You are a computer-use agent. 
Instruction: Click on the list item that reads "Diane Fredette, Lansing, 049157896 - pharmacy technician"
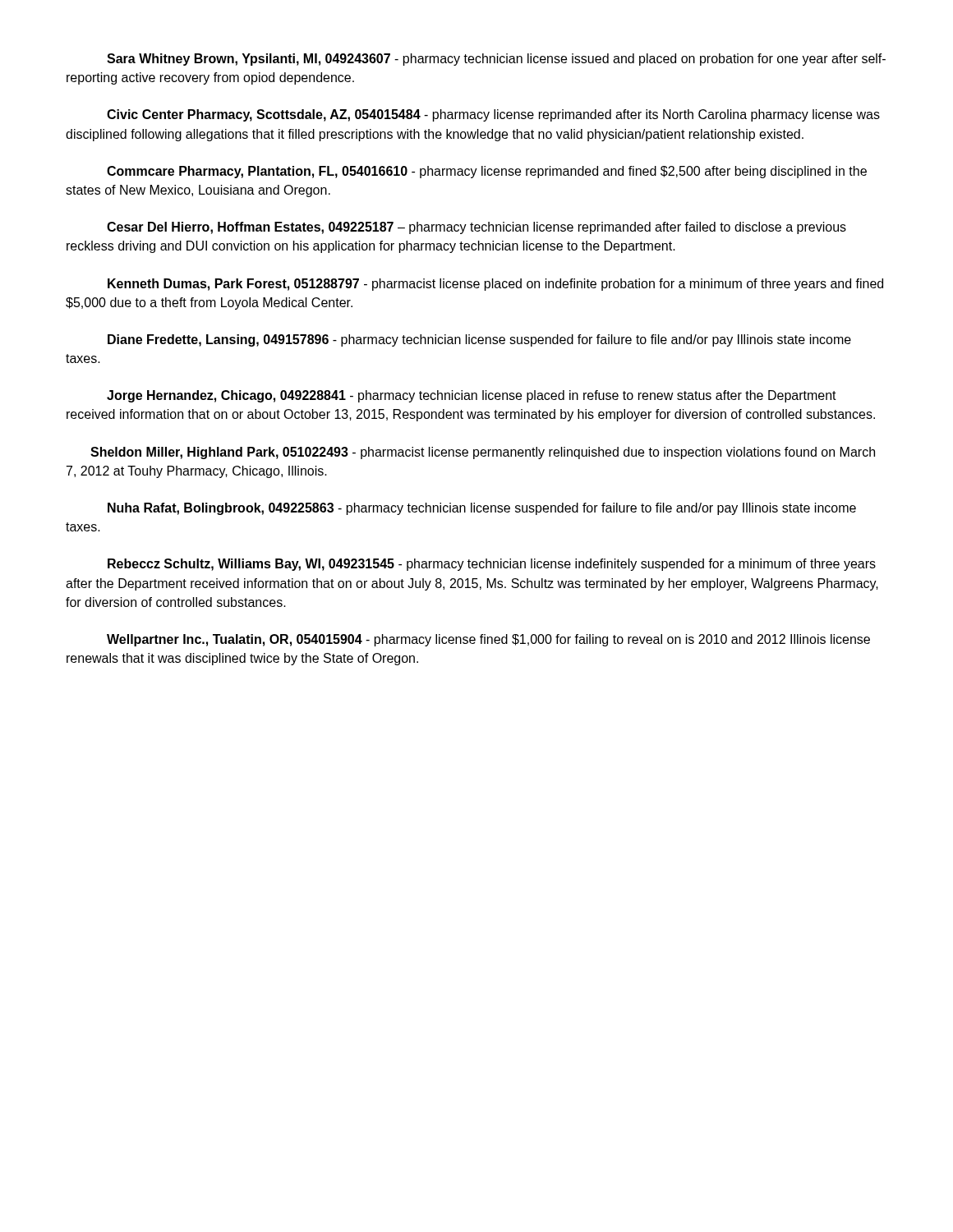[x=476, y=349]
